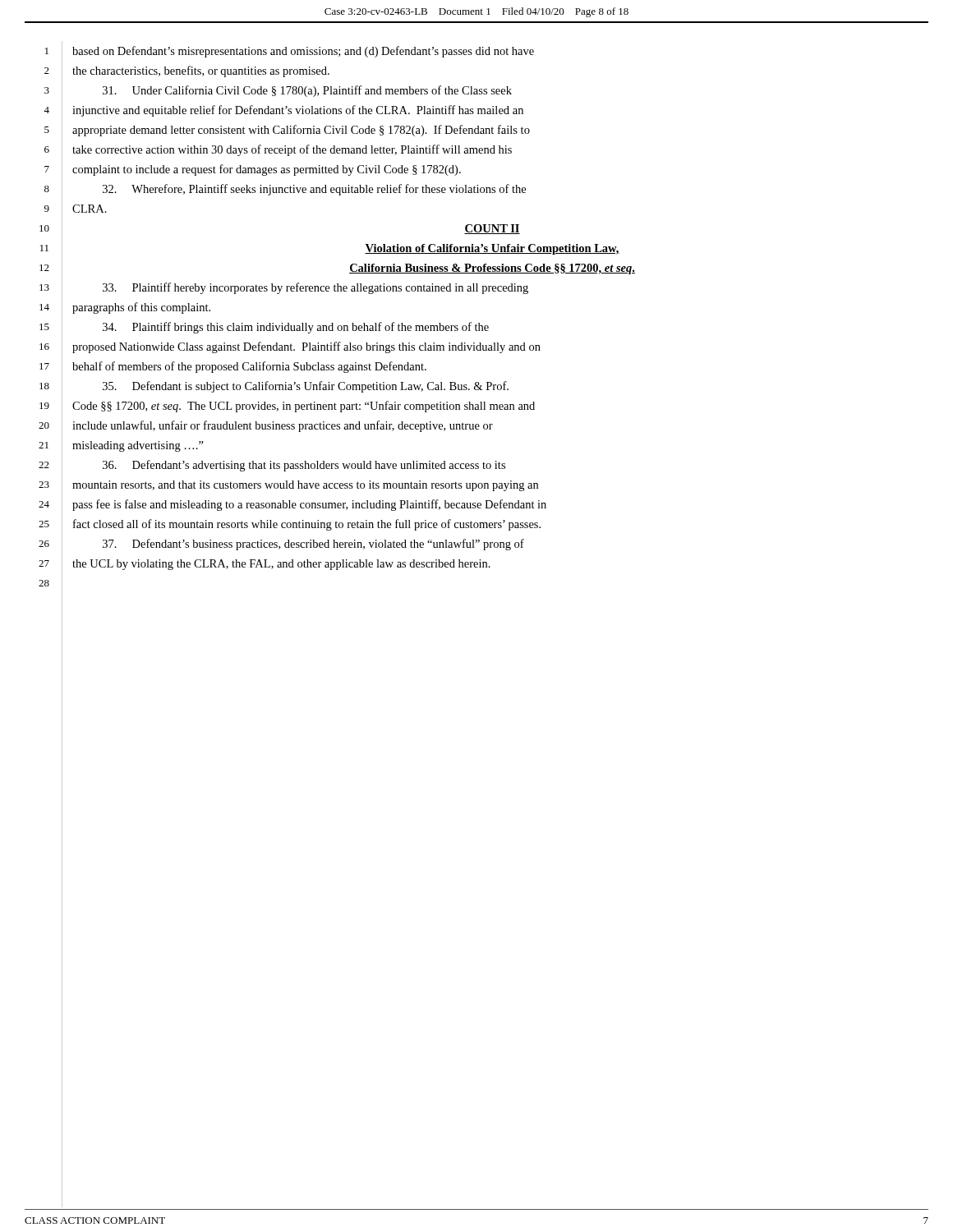Select the passage starting "Wherefore, Plaintiff seeks injunctive and equitable"
The height and width of the screenshot is (1232, 953).
pyautogui.click(x=299, y=189)
